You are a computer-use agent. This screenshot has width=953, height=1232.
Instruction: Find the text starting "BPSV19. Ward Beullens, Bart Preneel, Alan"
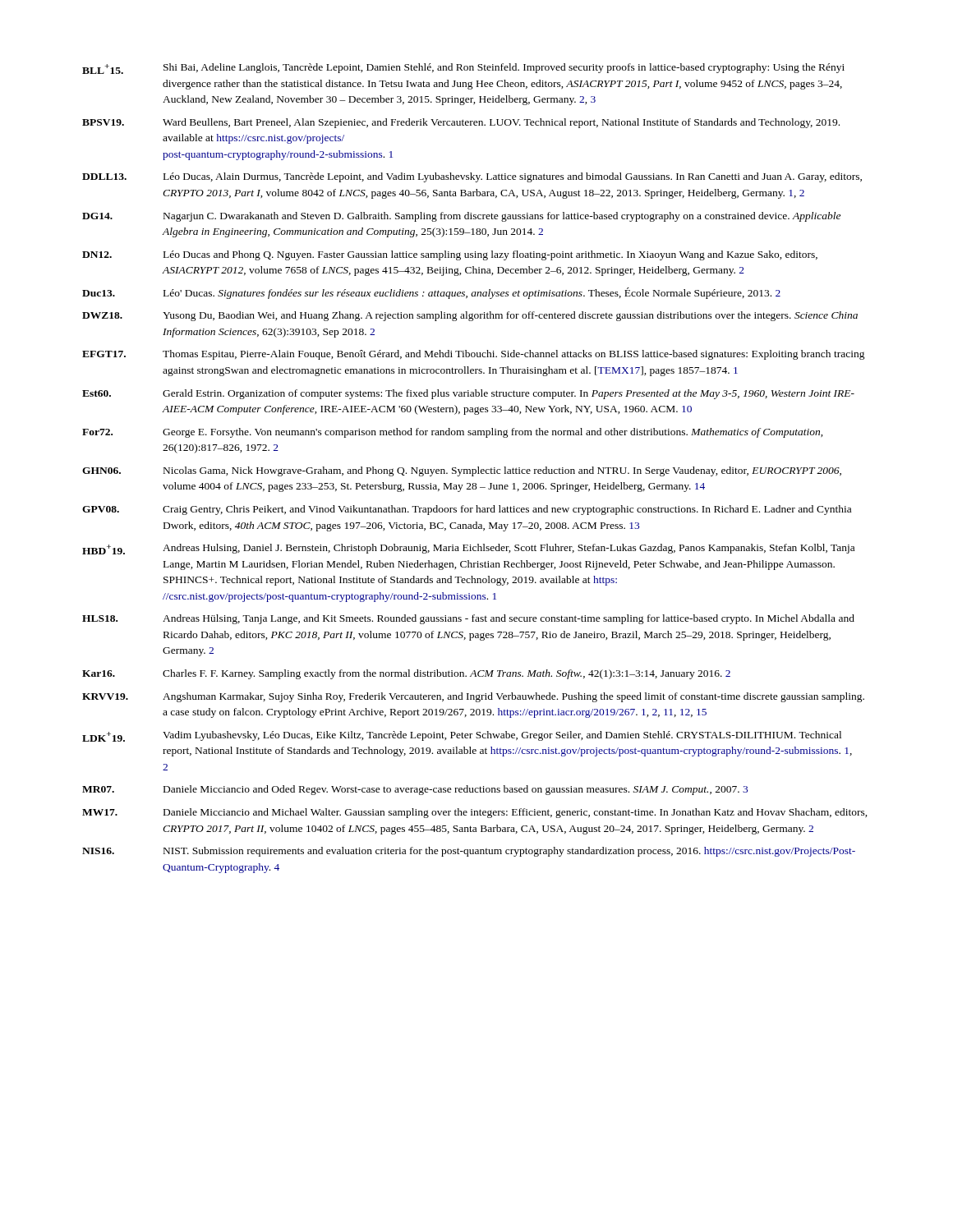pyautogui.click(x=461, y=123)
